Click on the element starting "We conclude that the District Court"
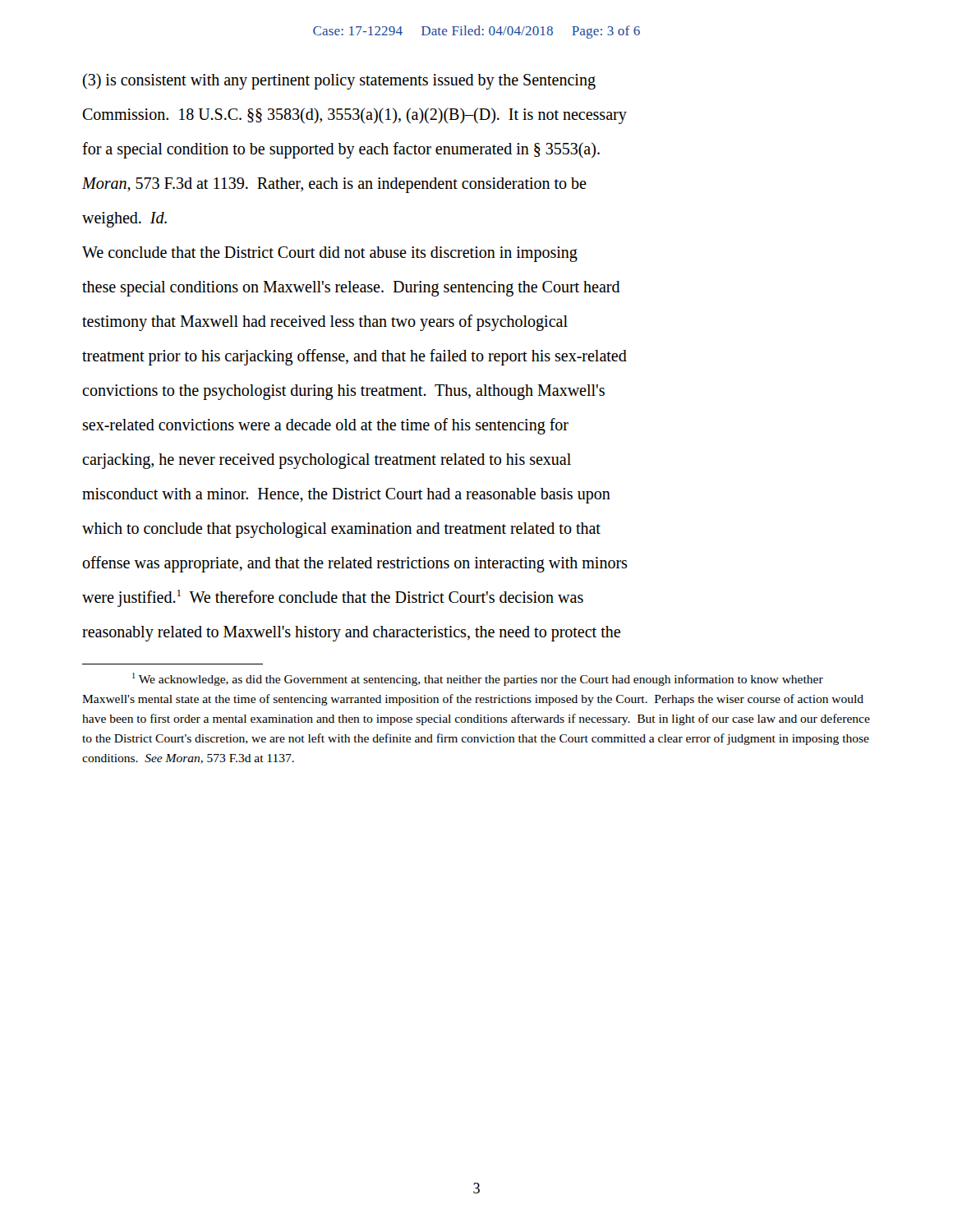The width and height of the screenshot is (953, 1232). 330,254
